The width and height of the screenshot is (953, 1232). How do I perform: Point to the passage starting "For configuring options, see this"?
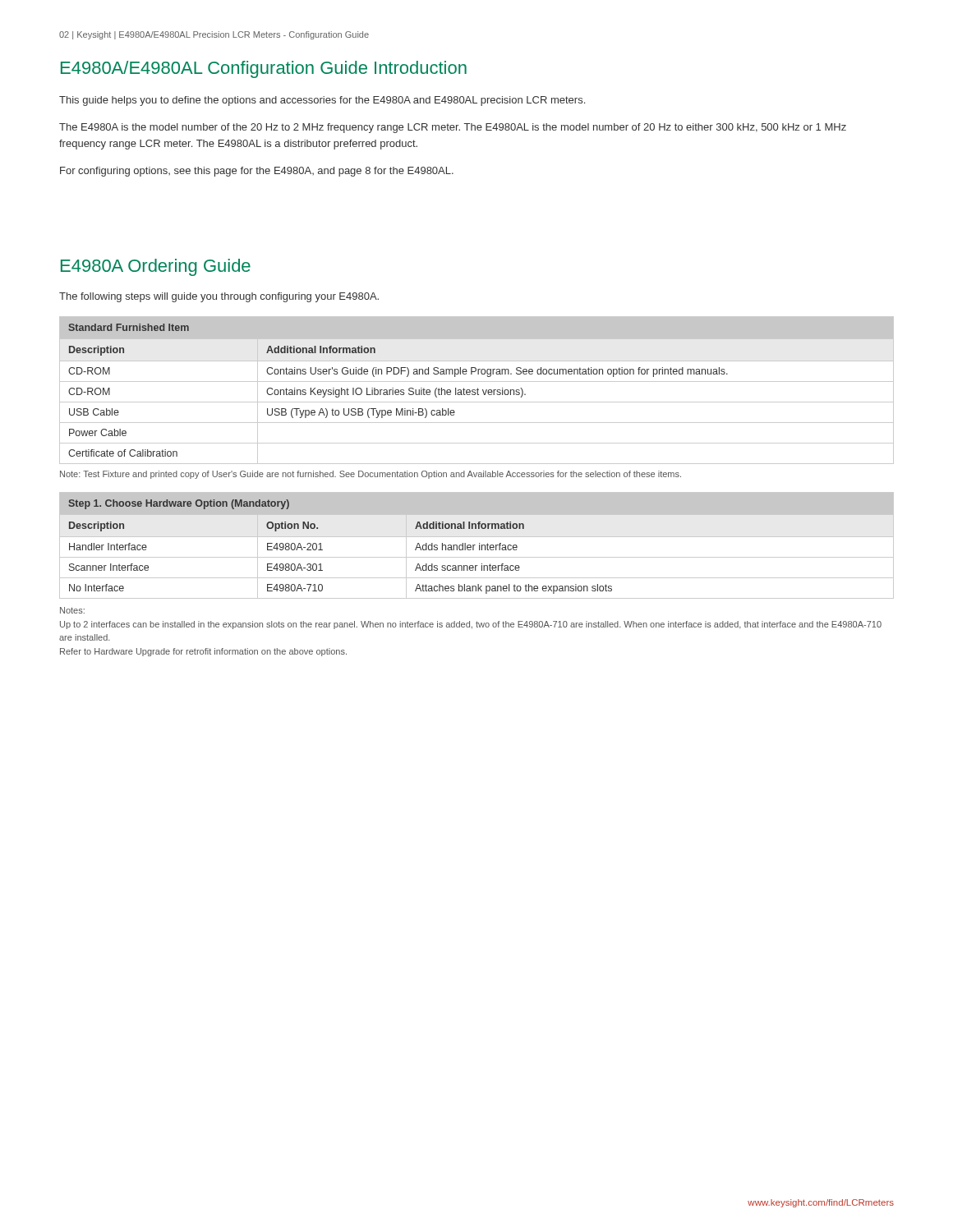point(257,172)
